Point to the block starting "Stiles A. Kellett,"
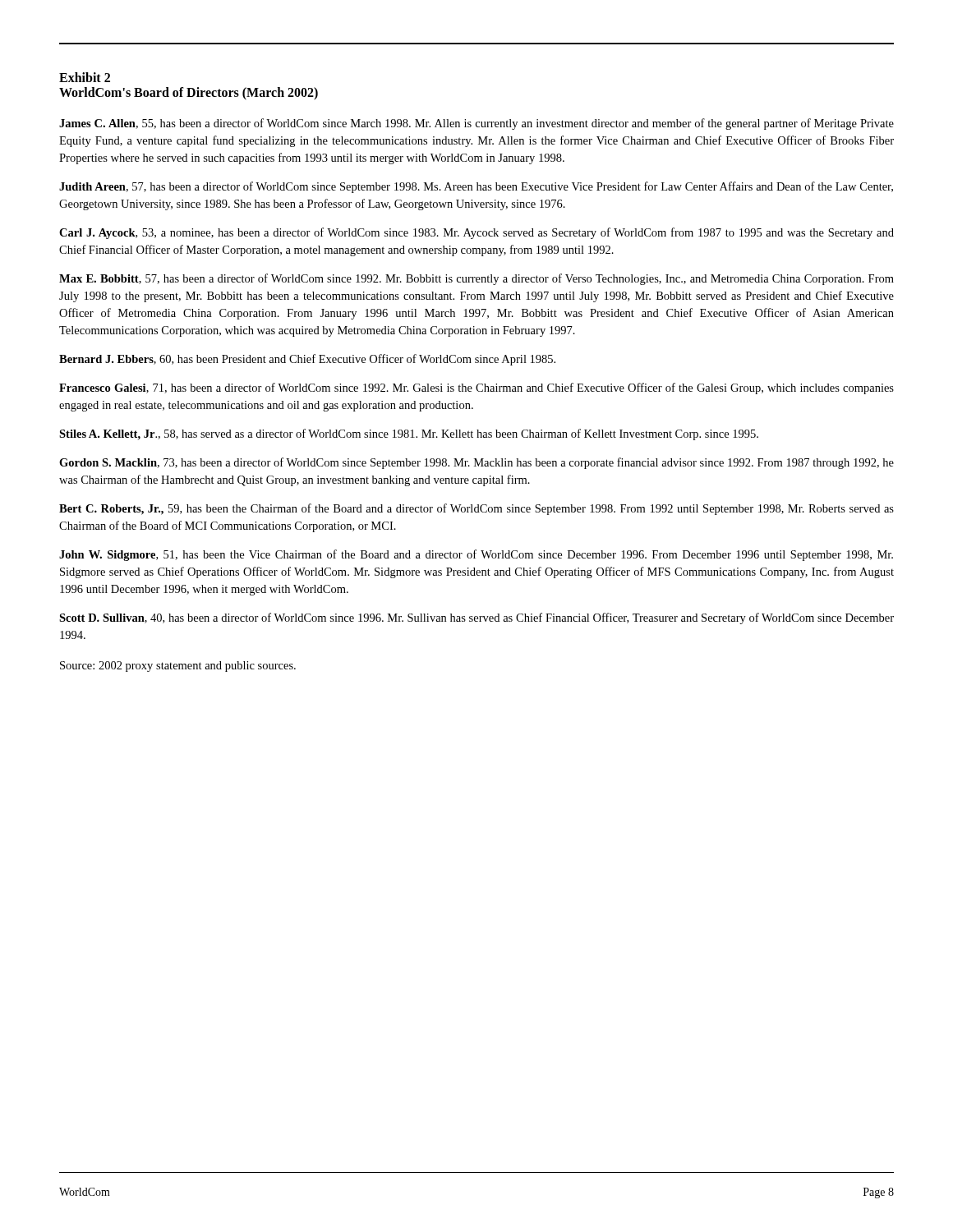Screen dimensions: 1232x953 pos(409,434)
